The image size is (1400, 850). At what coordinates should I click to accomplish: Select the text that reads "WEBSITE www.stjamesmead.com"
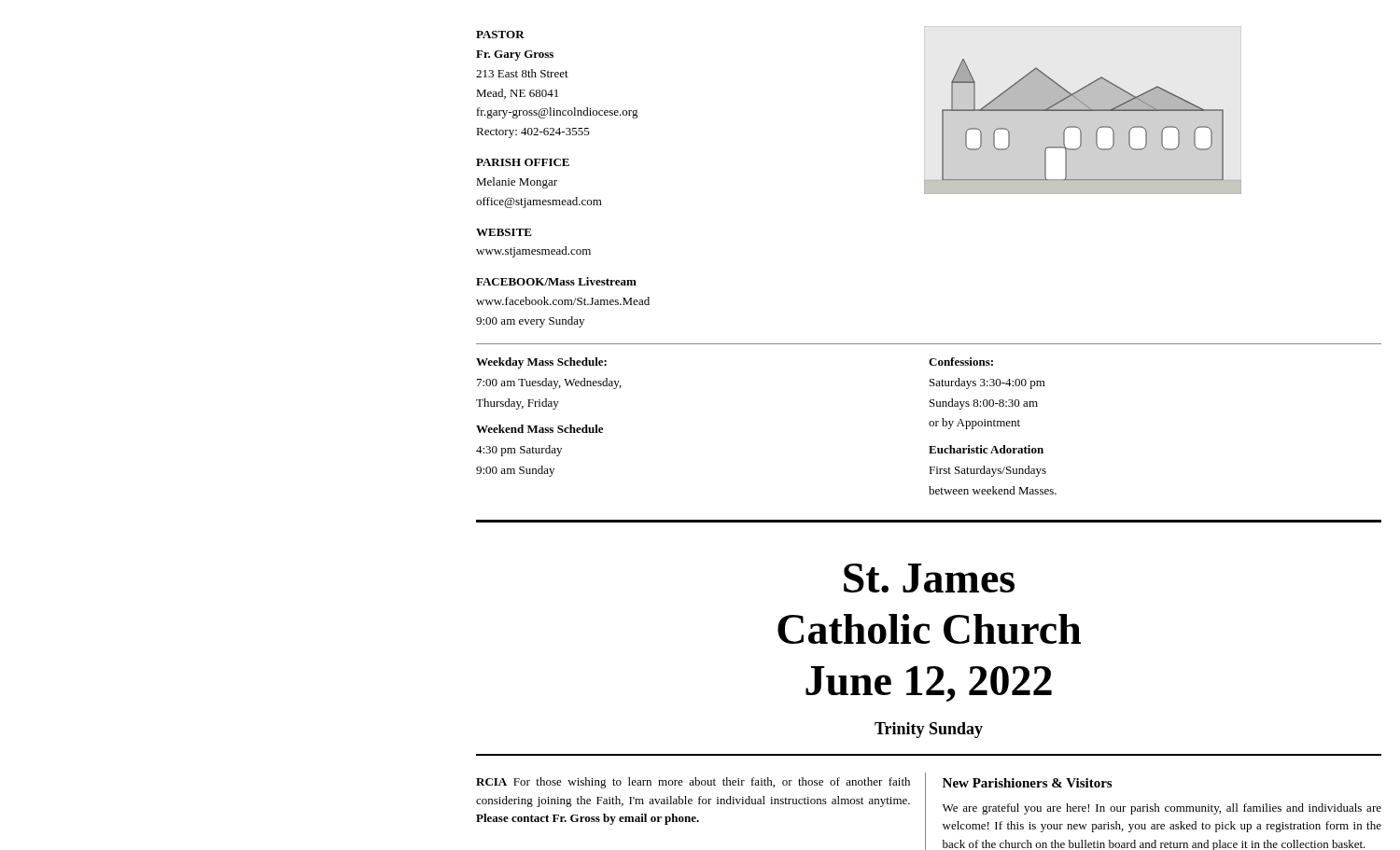coord(504,232)
